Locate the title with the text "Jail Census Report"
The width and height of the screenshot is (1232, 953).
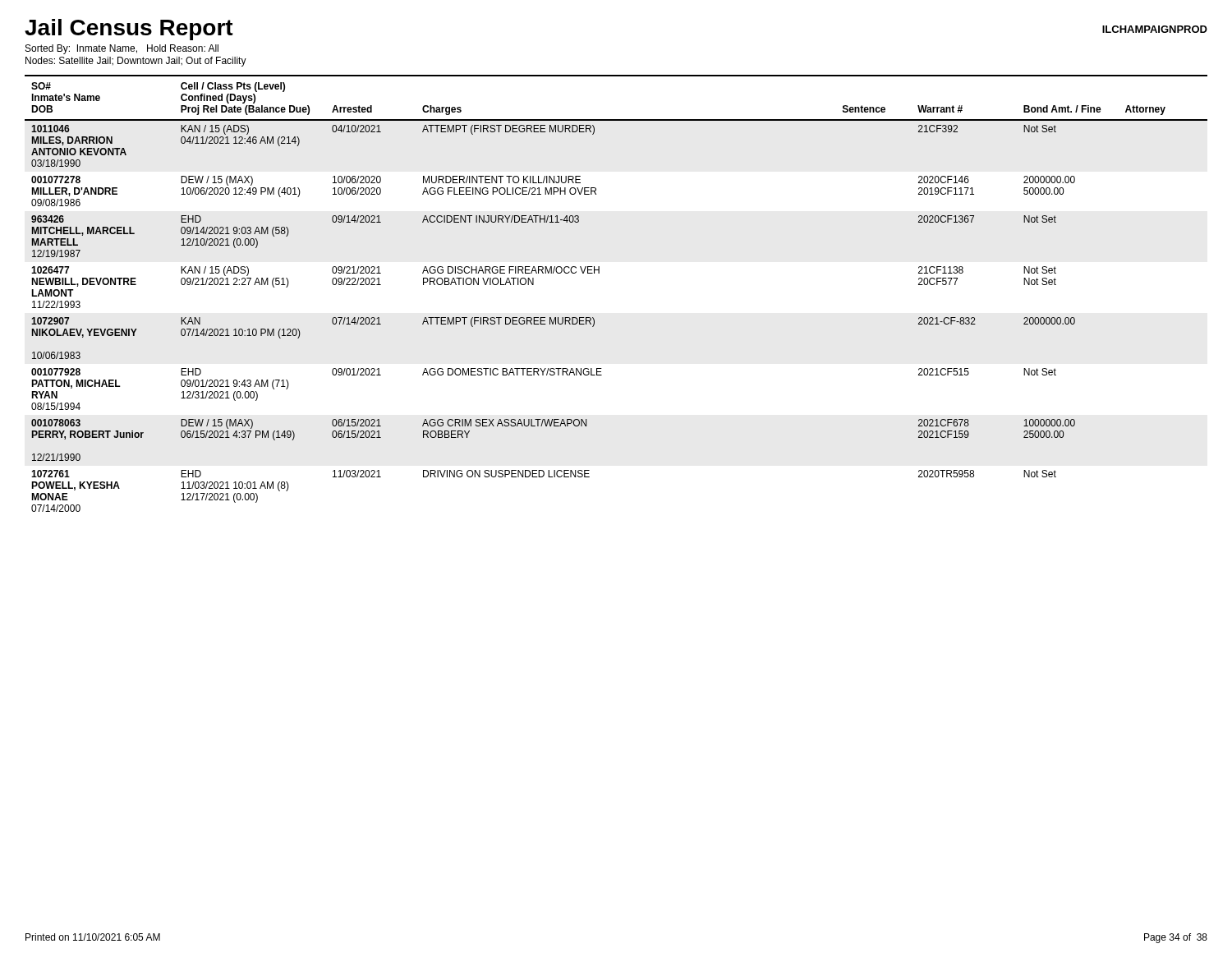click(x=129, y=28)
